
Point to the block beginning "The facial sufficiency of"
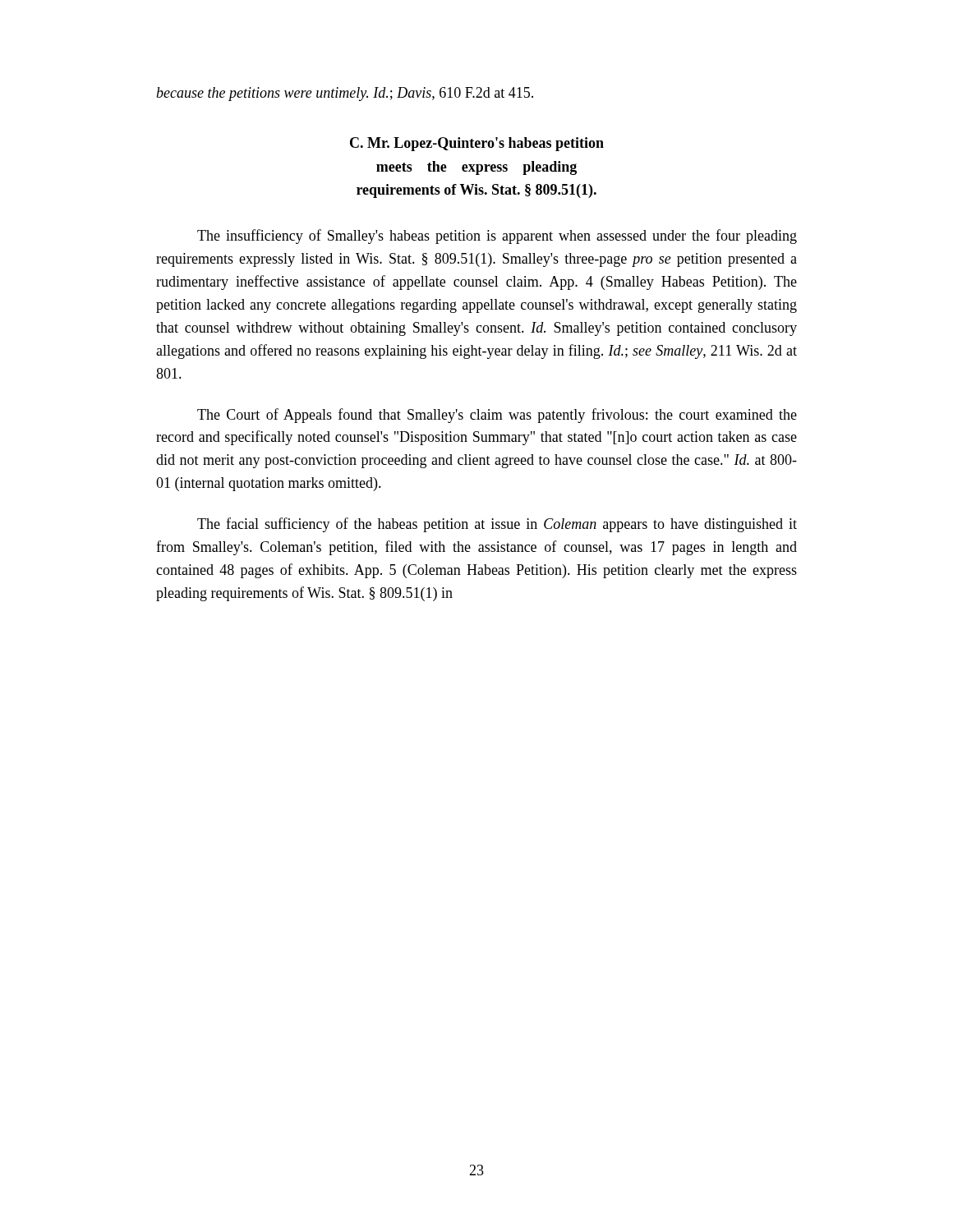coord(476,558)
